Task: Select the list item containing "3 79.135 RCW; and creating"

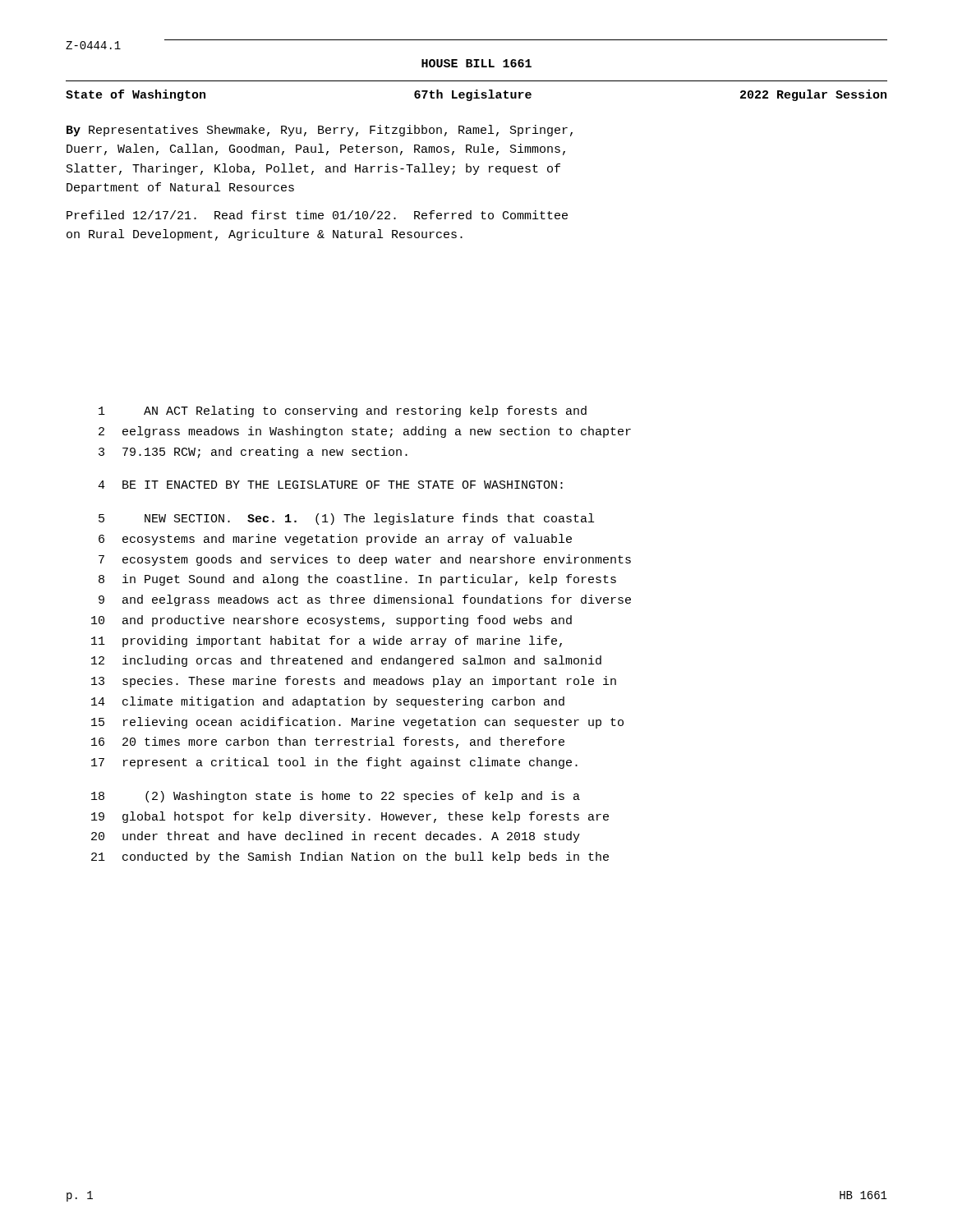Action: [253, 453]
